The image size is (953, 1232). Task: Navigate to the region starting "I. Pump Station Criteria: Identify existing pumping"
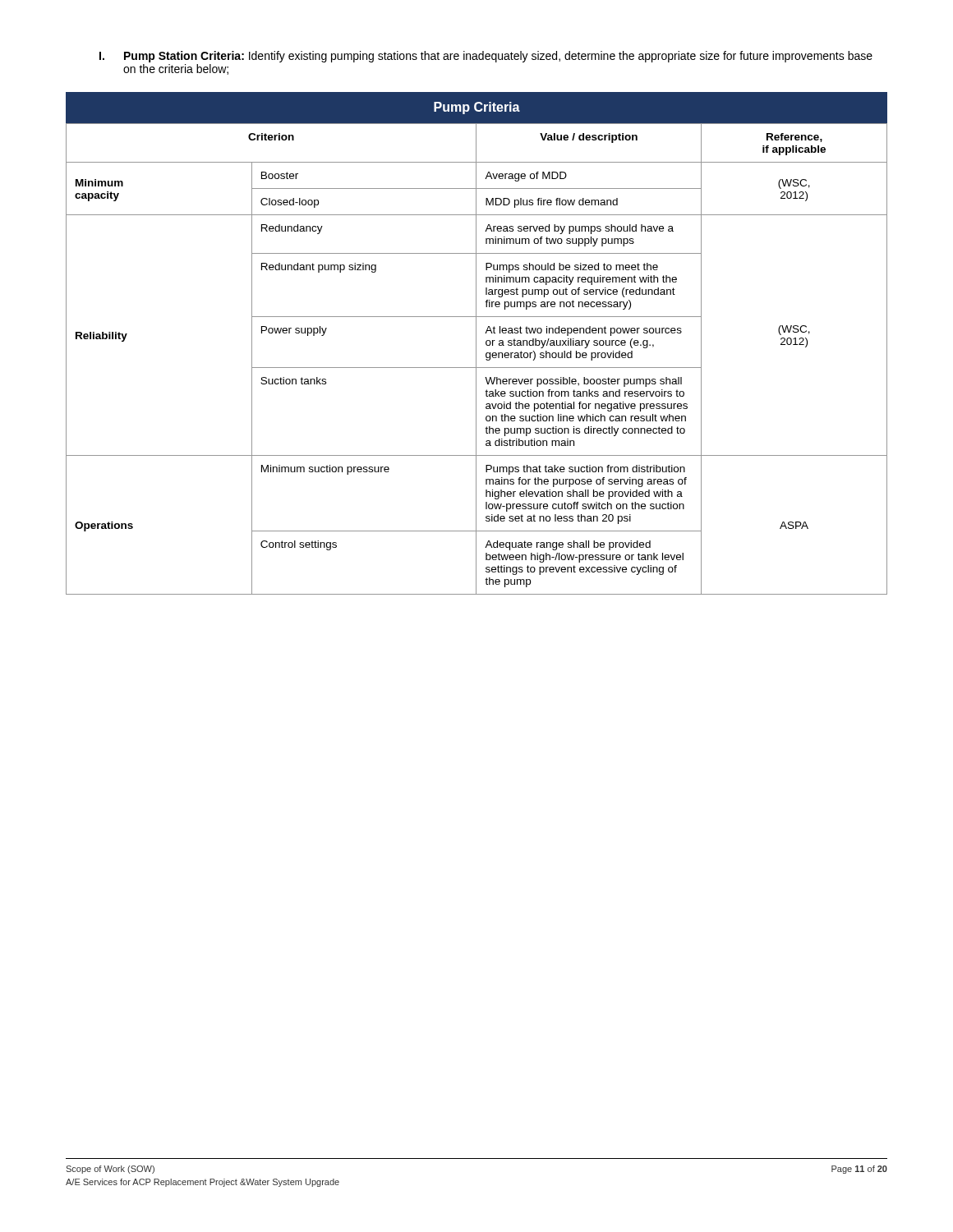pos(493,62)
